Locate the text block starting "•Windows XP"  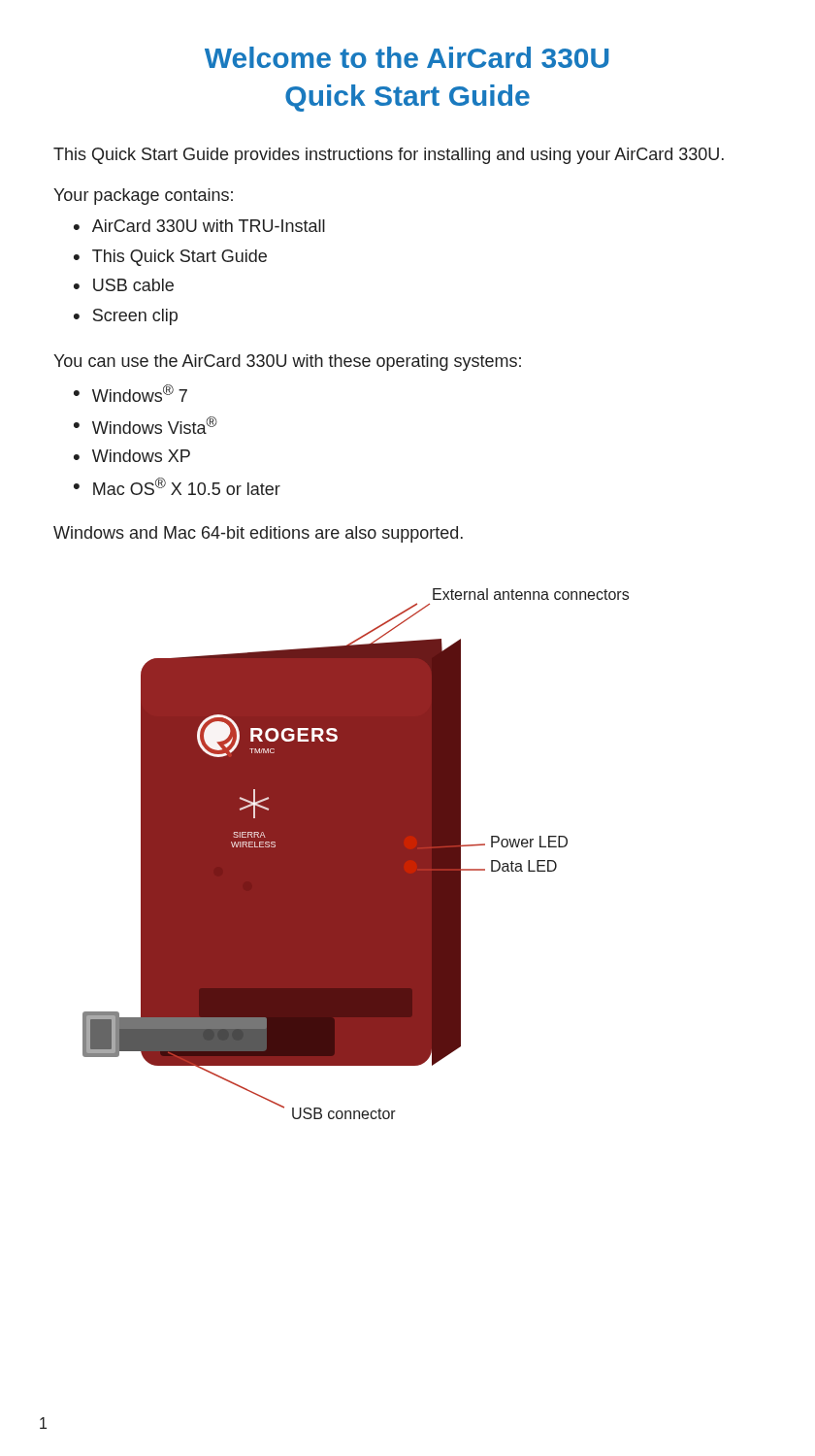pyautogui.click(x=132, y=457)
